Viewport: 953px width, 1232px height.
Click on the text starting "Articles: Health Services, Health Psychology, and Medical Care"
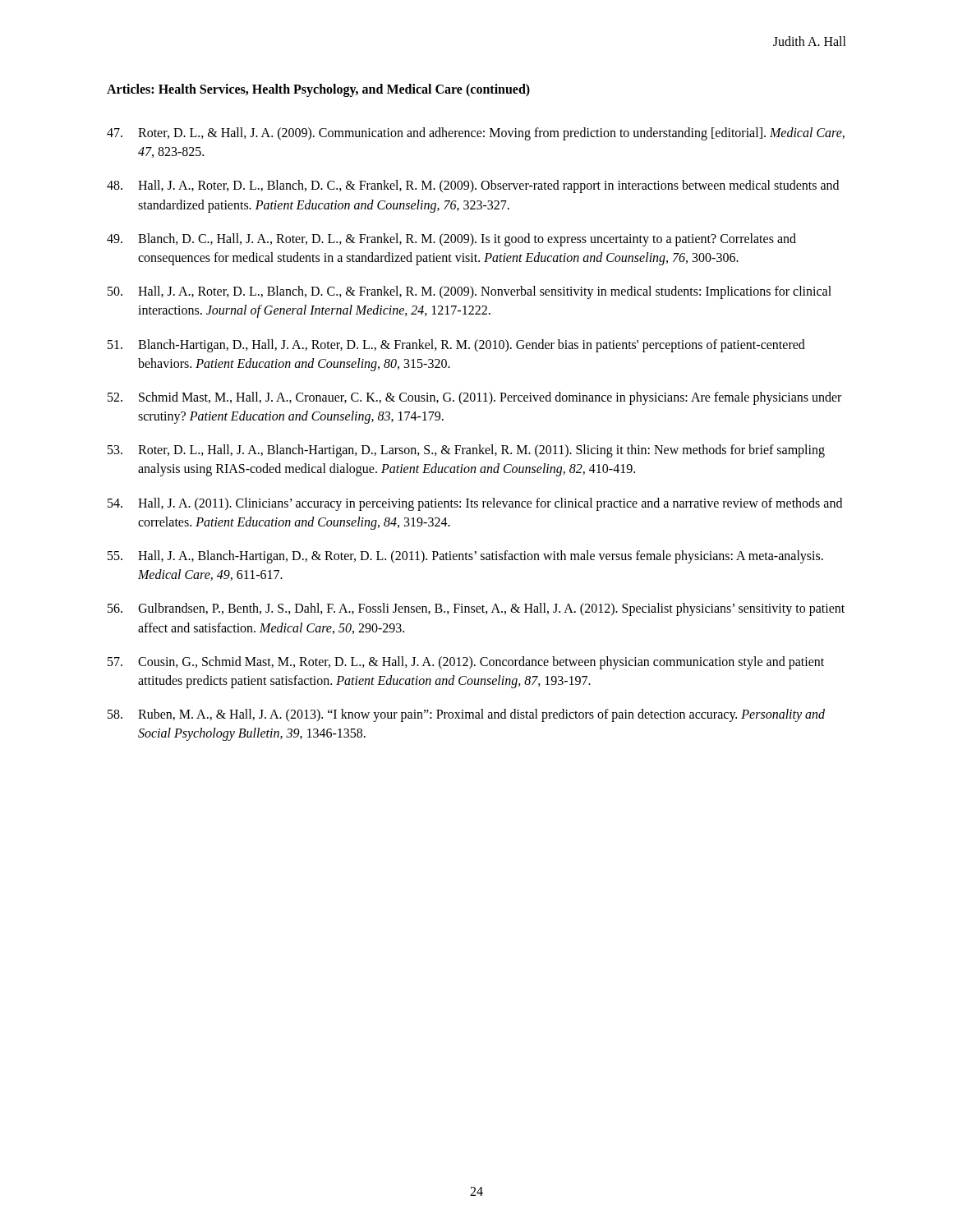318,89
